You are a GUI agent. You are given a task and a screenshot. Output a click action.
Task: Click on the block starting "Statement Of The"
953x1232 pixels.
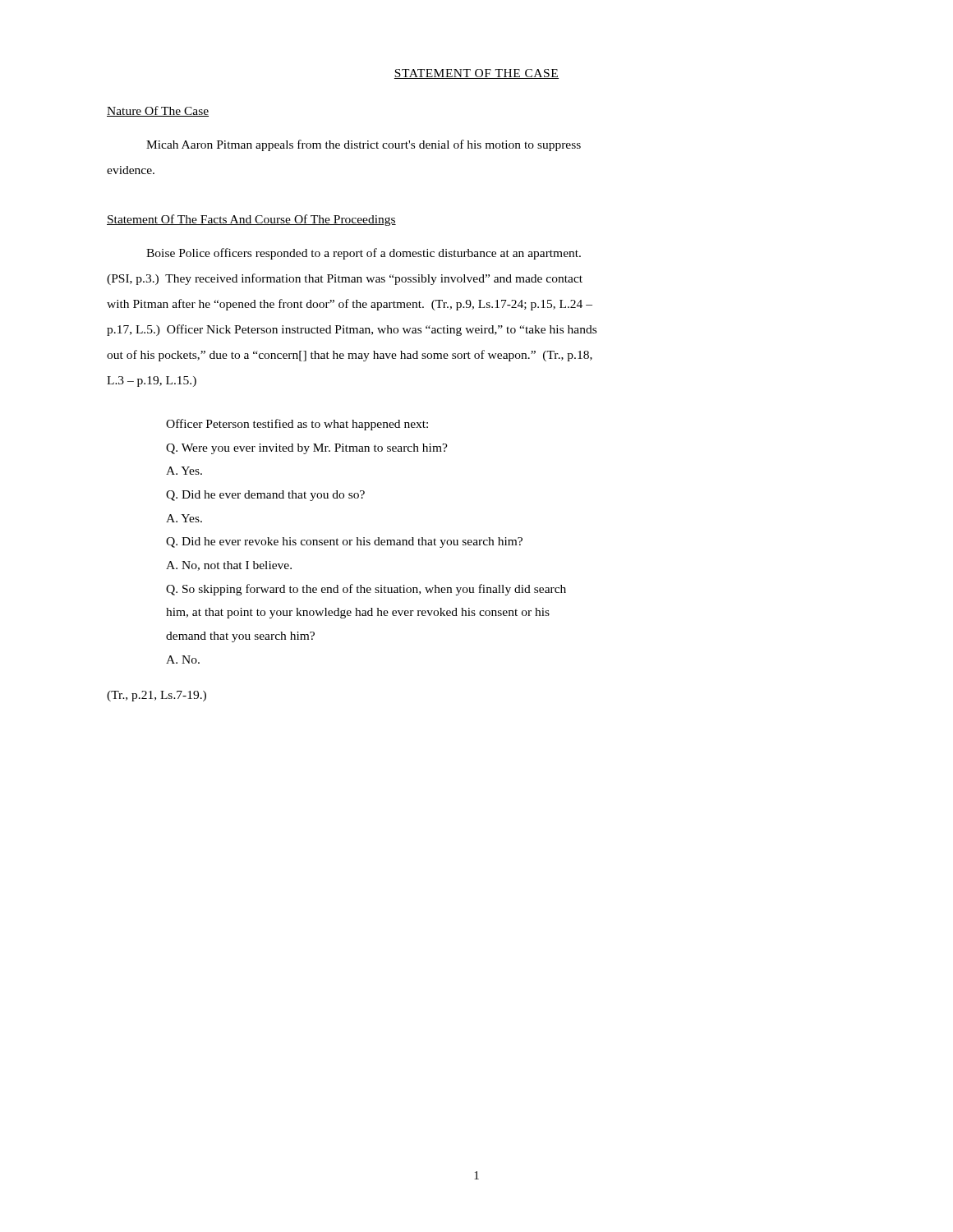[x=251, y=219]
